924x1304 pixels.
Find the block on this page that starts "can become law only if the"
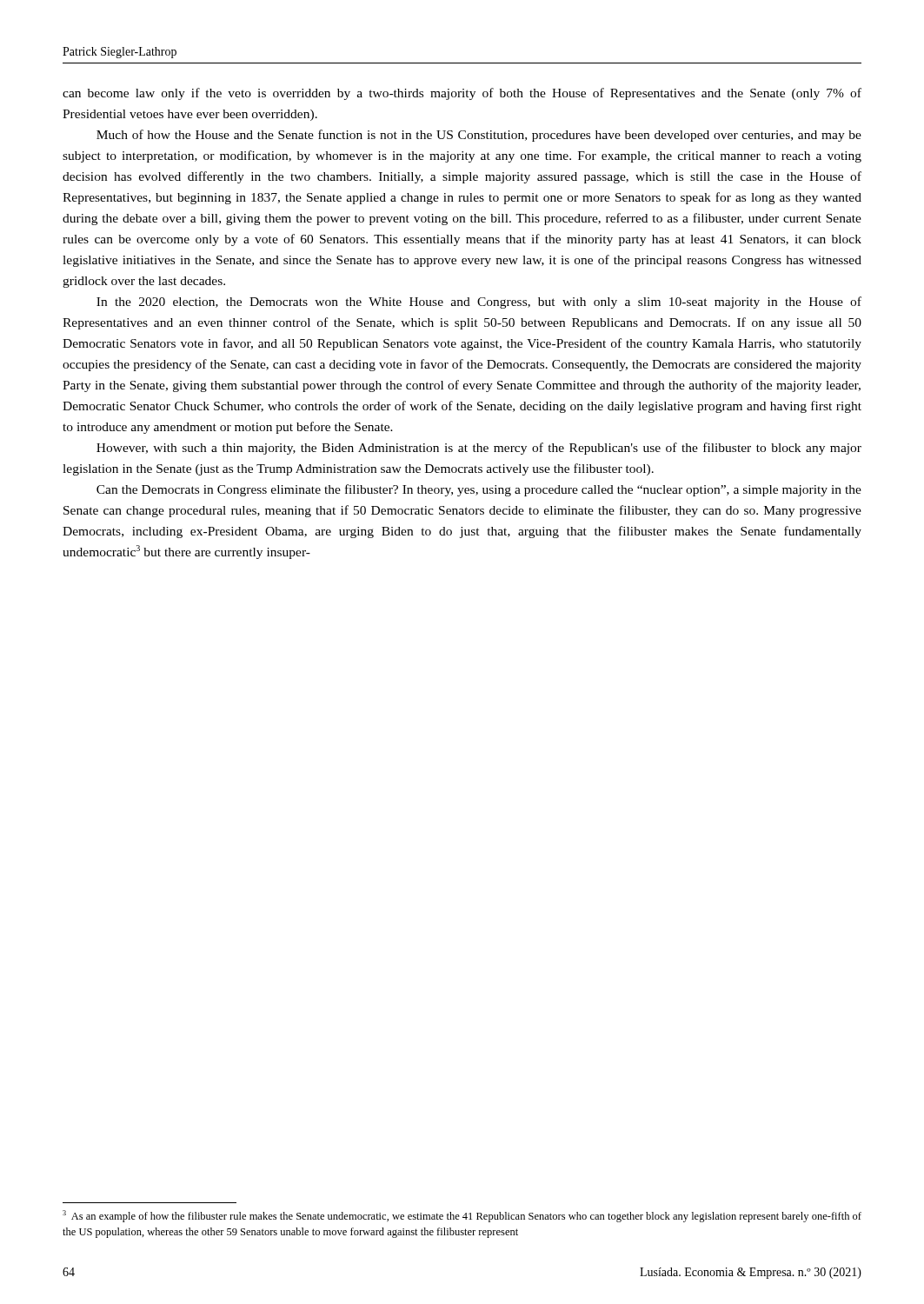(462, 103)
